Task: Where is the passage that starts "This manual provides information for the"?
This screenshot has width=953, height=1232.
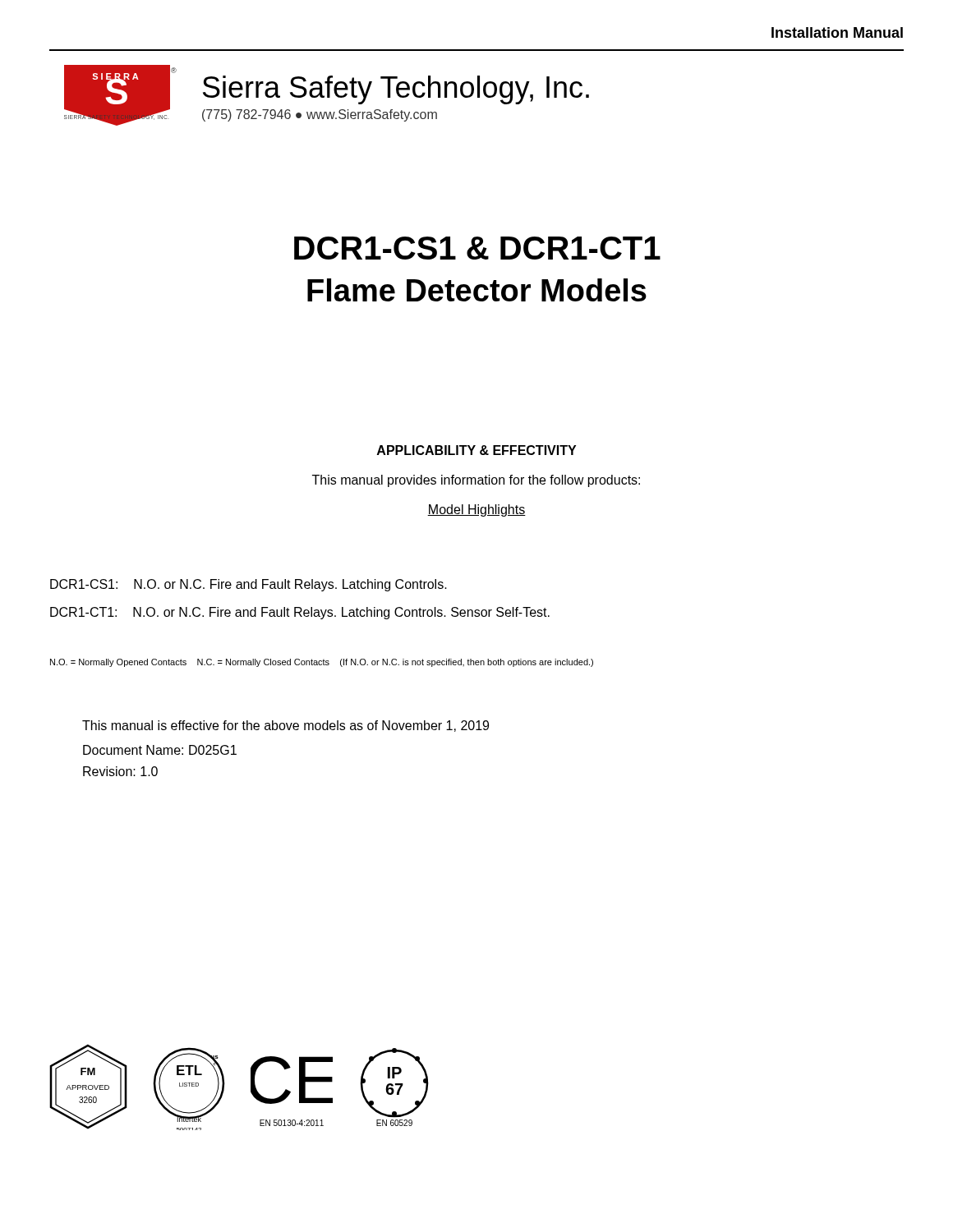Action: click(476, 480)
